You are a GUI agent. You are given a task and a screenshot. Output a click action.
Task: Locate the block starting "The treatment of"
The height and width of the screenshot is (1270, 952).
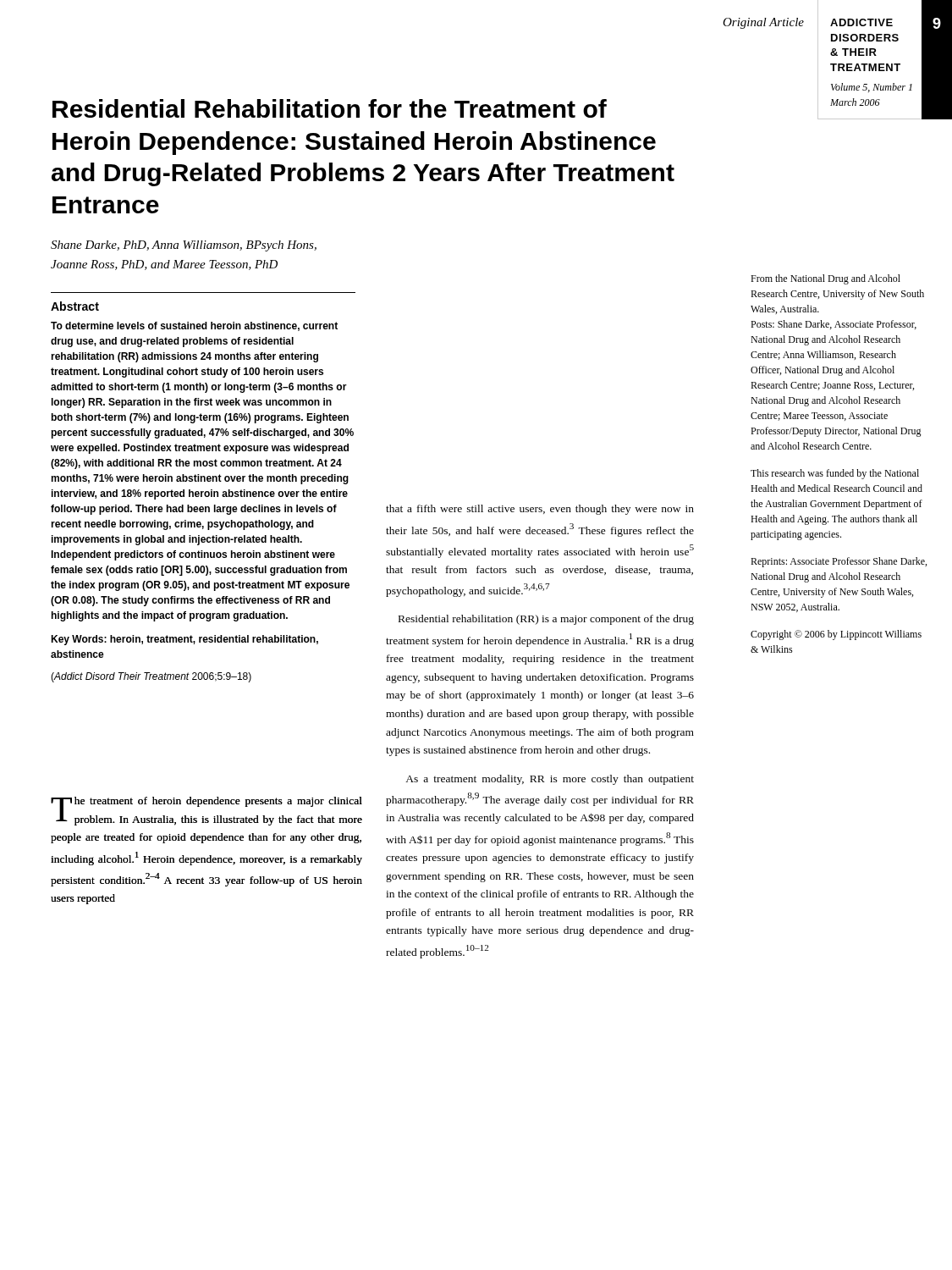pyautogui.click(x=206, y=848)
